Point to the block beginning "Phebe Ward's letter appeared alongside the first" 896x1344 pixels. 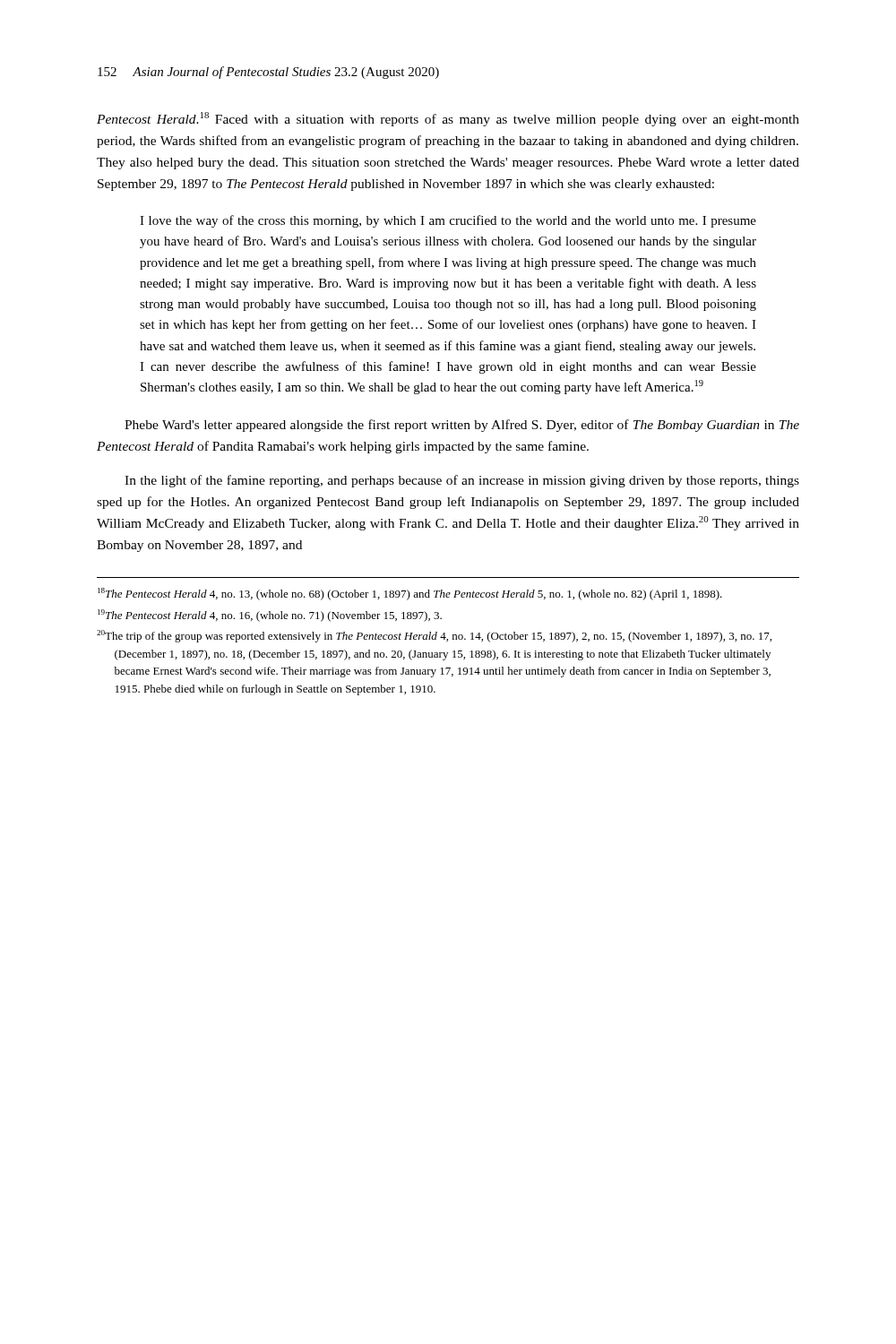coord(448,435)
